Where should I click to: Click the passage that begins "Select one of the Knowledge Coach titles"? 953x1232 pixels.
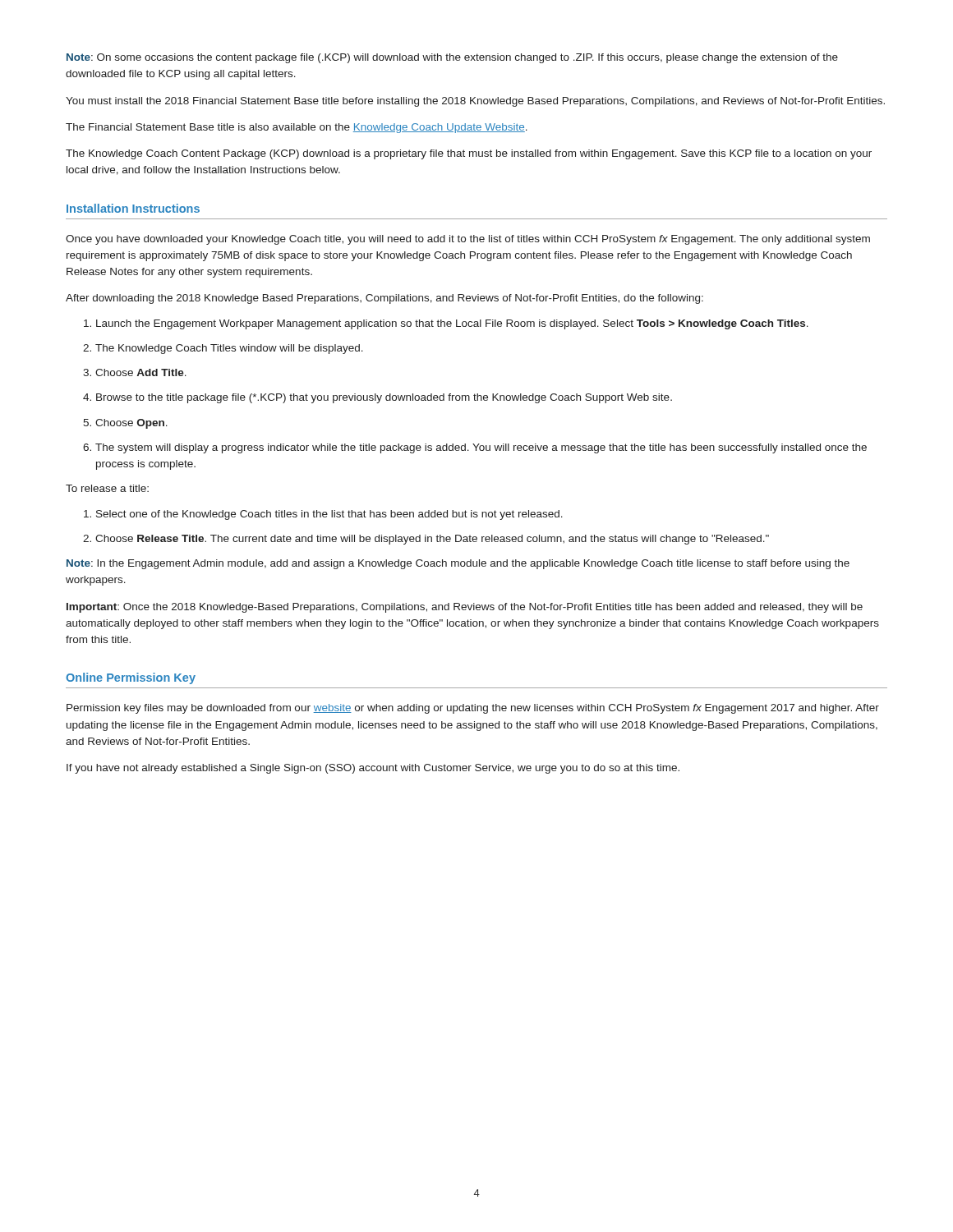329,513
